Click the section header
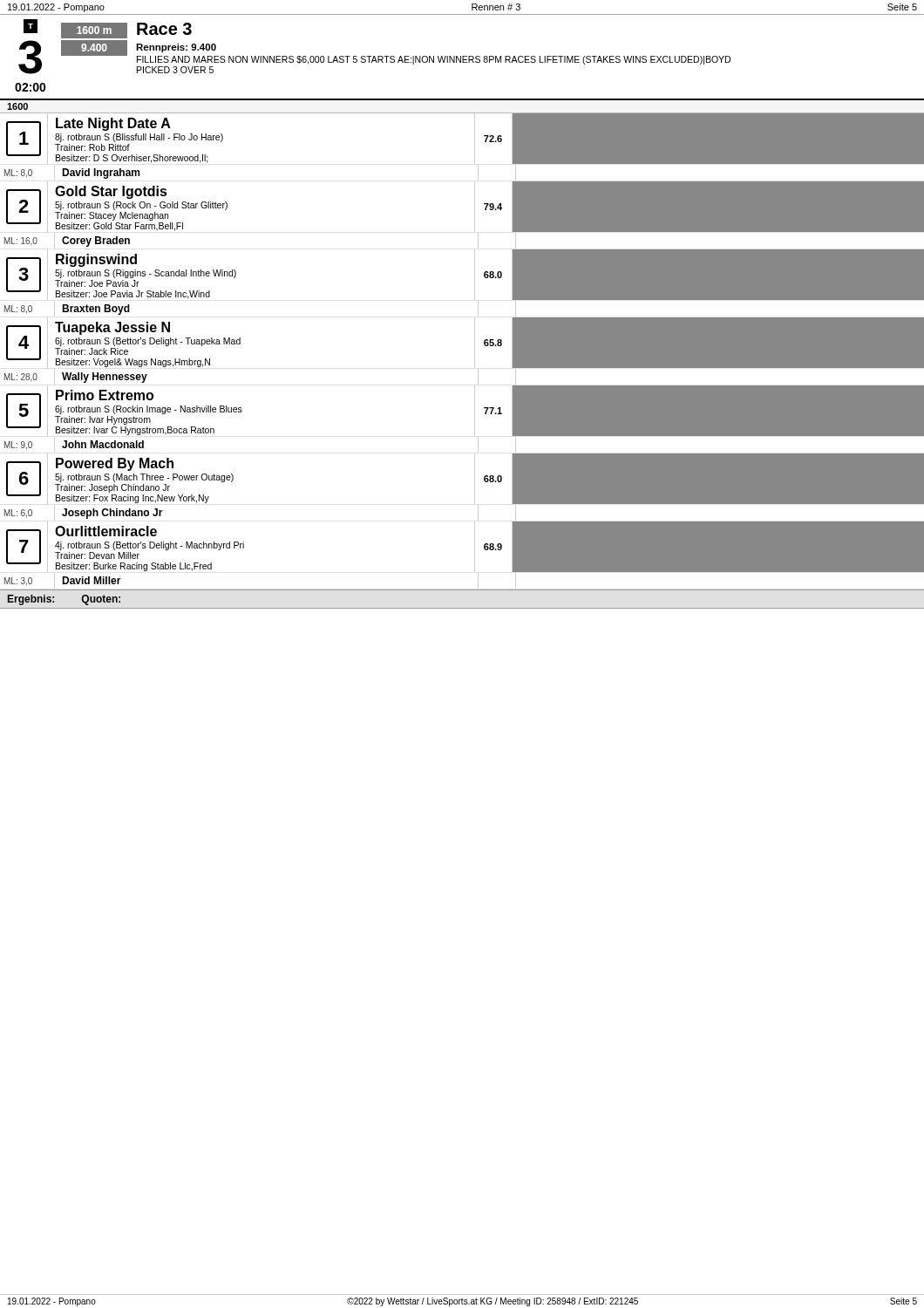Image resolution: width=924 pixels, height=1308 pixels. (x=18, y=106)
